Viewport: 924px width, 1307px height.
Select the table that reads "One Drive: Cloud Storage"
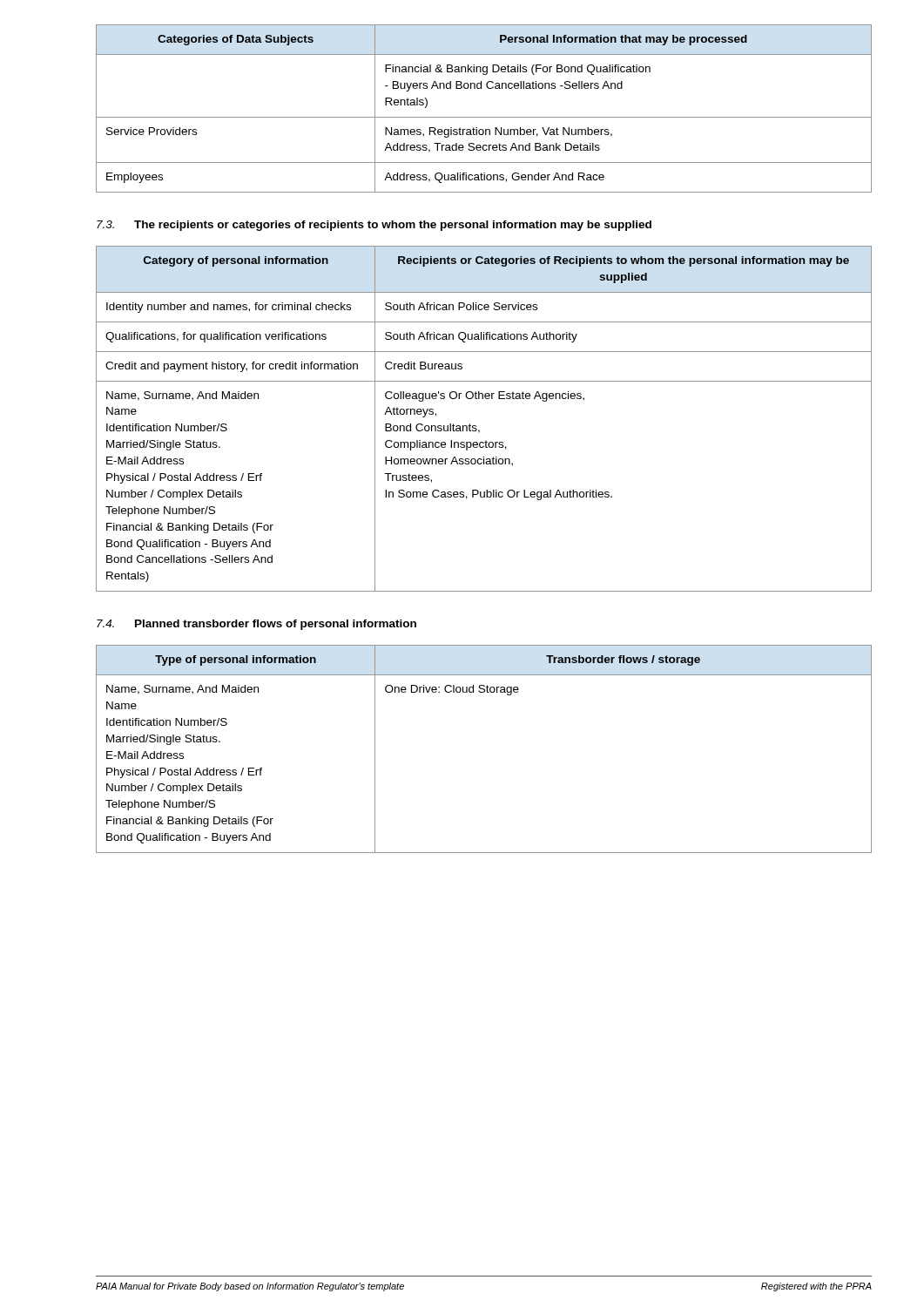point(484,749)
